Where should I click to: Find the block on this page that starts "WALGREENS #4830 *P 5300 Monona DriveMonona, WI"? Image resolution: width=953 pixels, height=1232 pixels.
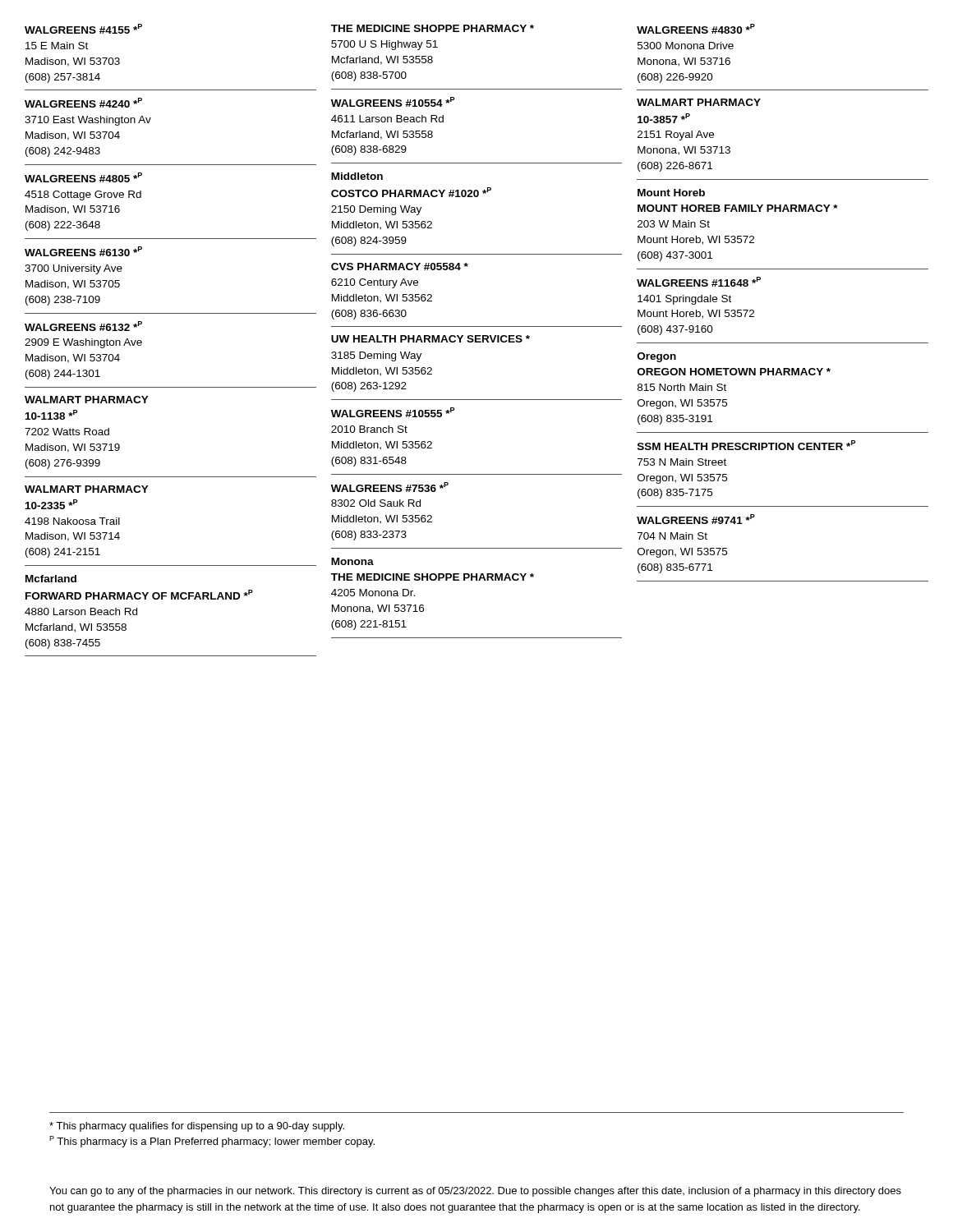click(696, 29)
